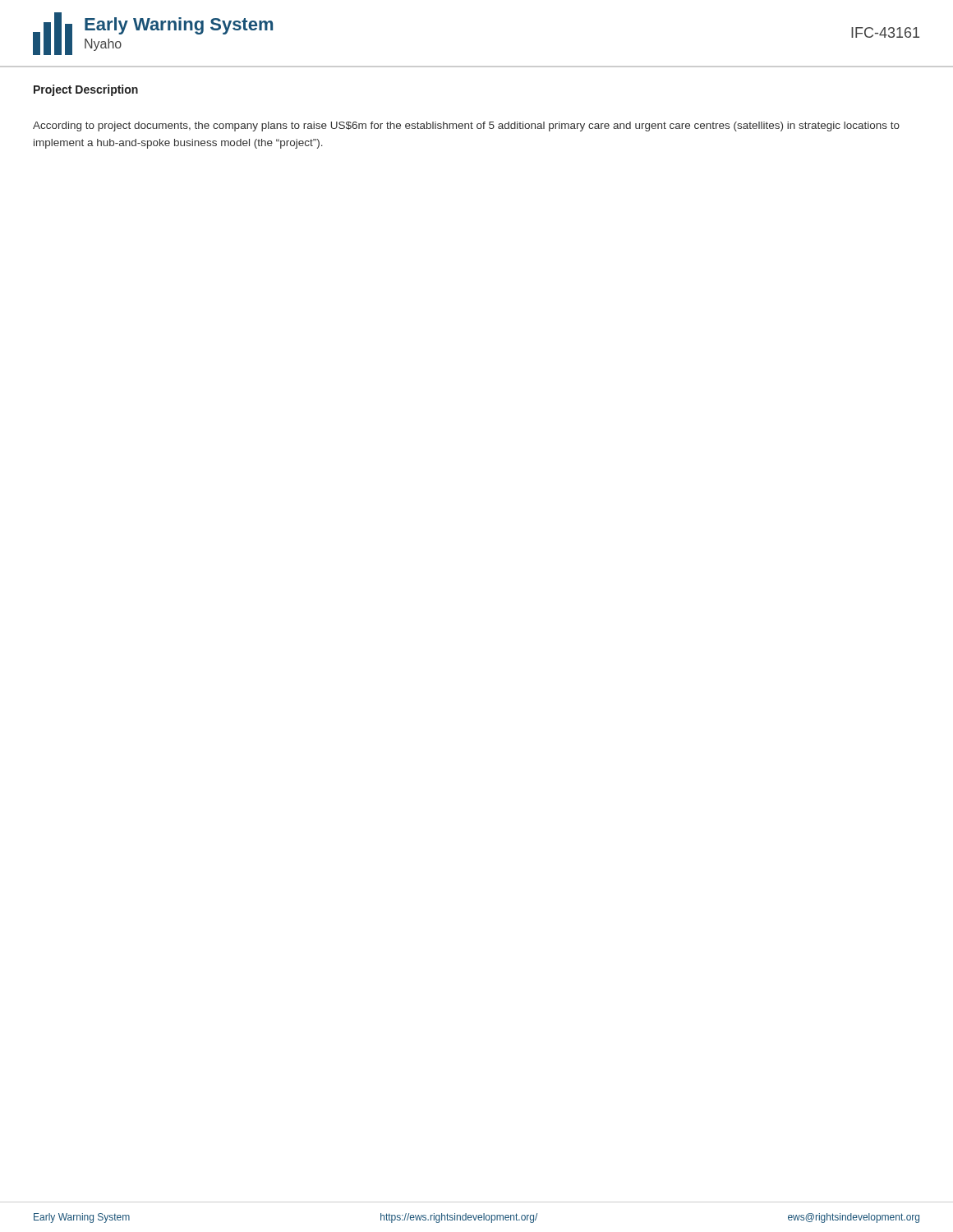This screenshot has width=953, height=1232.
Task: Locate the region starting "According to project"
Action: tap(476, 134)
